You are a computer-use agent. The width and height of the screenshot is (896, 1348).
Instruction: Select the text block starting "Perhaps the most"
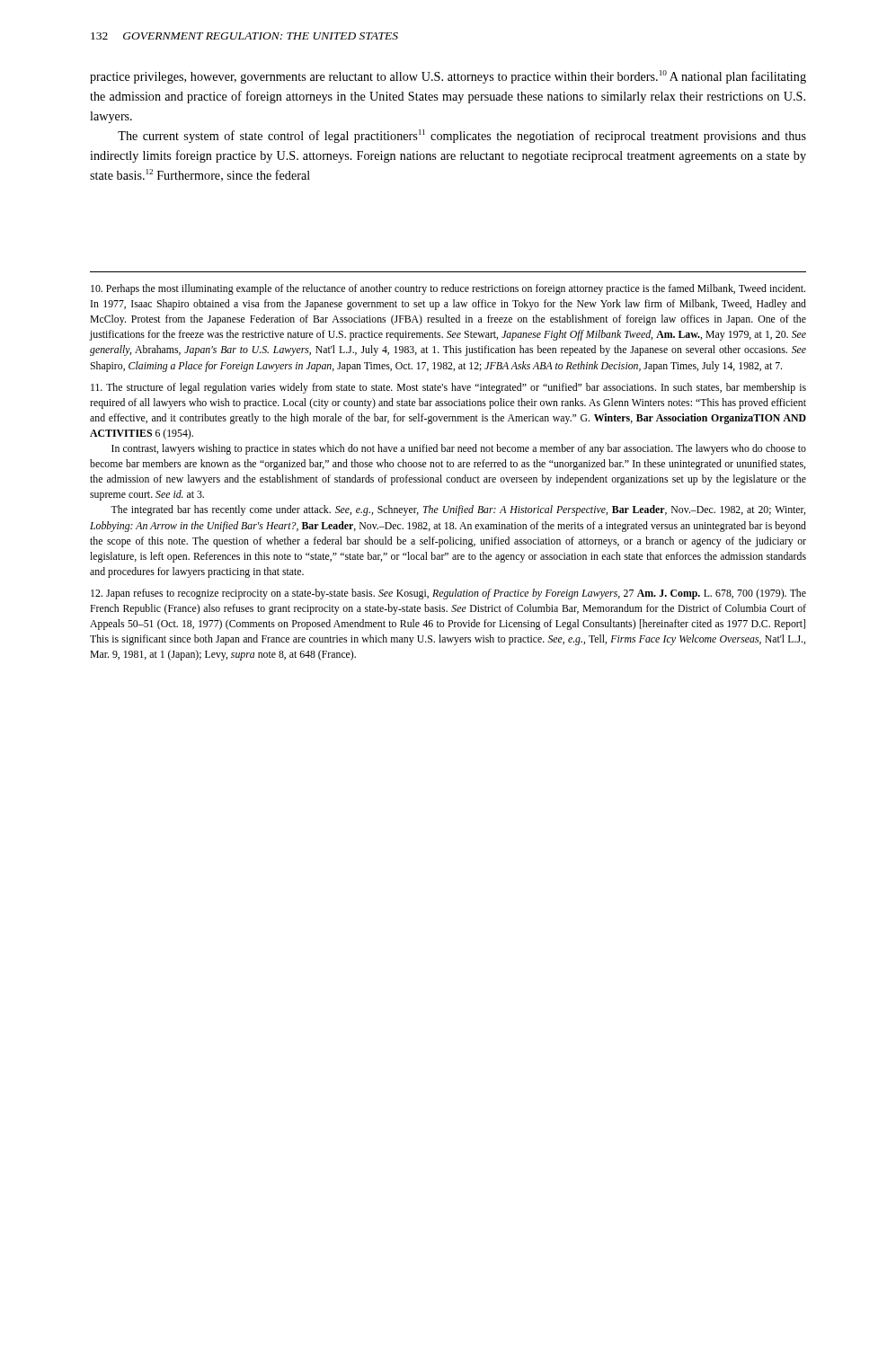point(448,327)
